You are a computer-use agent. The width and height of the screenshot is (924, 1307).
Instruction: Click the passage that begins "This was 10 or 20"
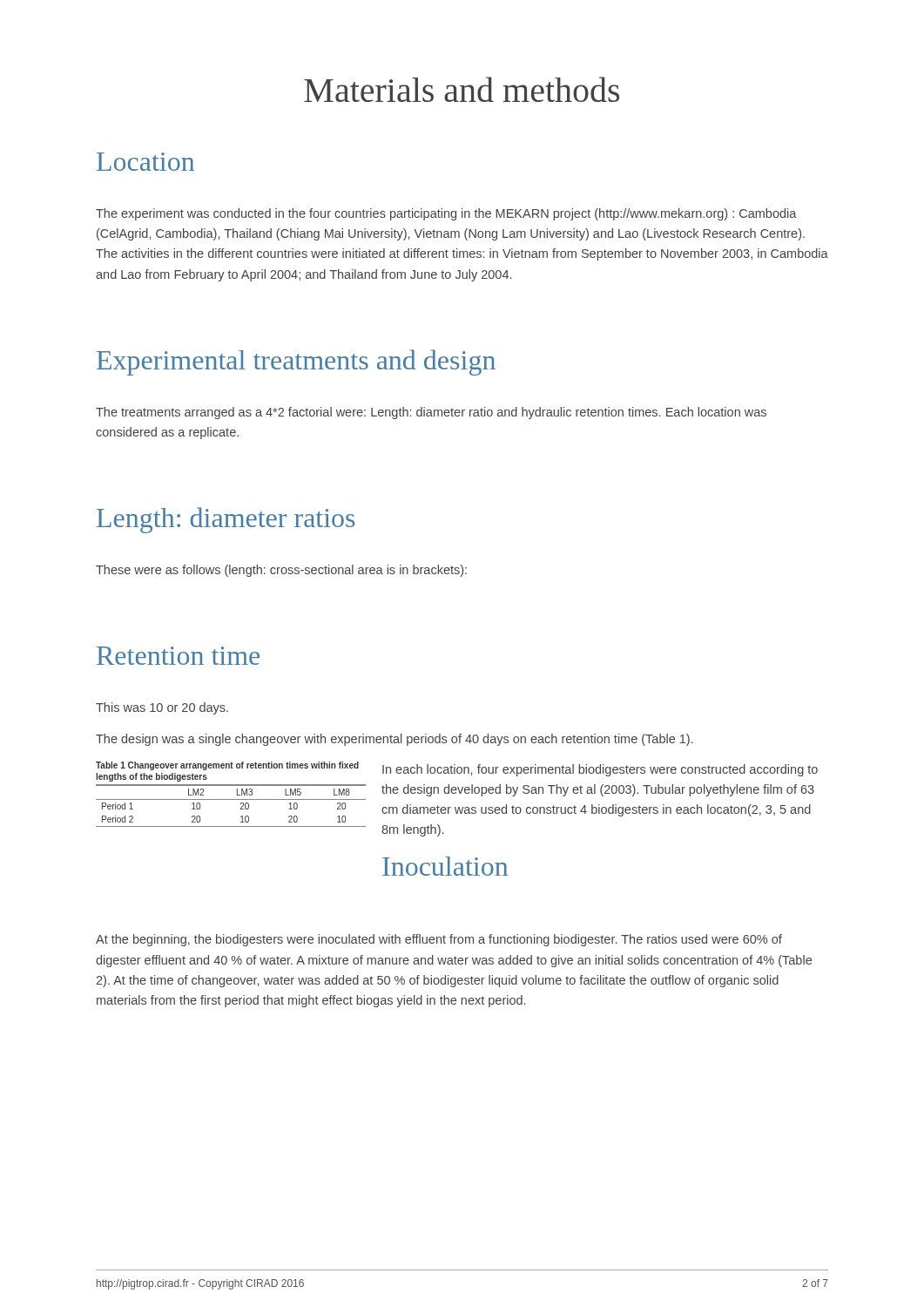162,708
